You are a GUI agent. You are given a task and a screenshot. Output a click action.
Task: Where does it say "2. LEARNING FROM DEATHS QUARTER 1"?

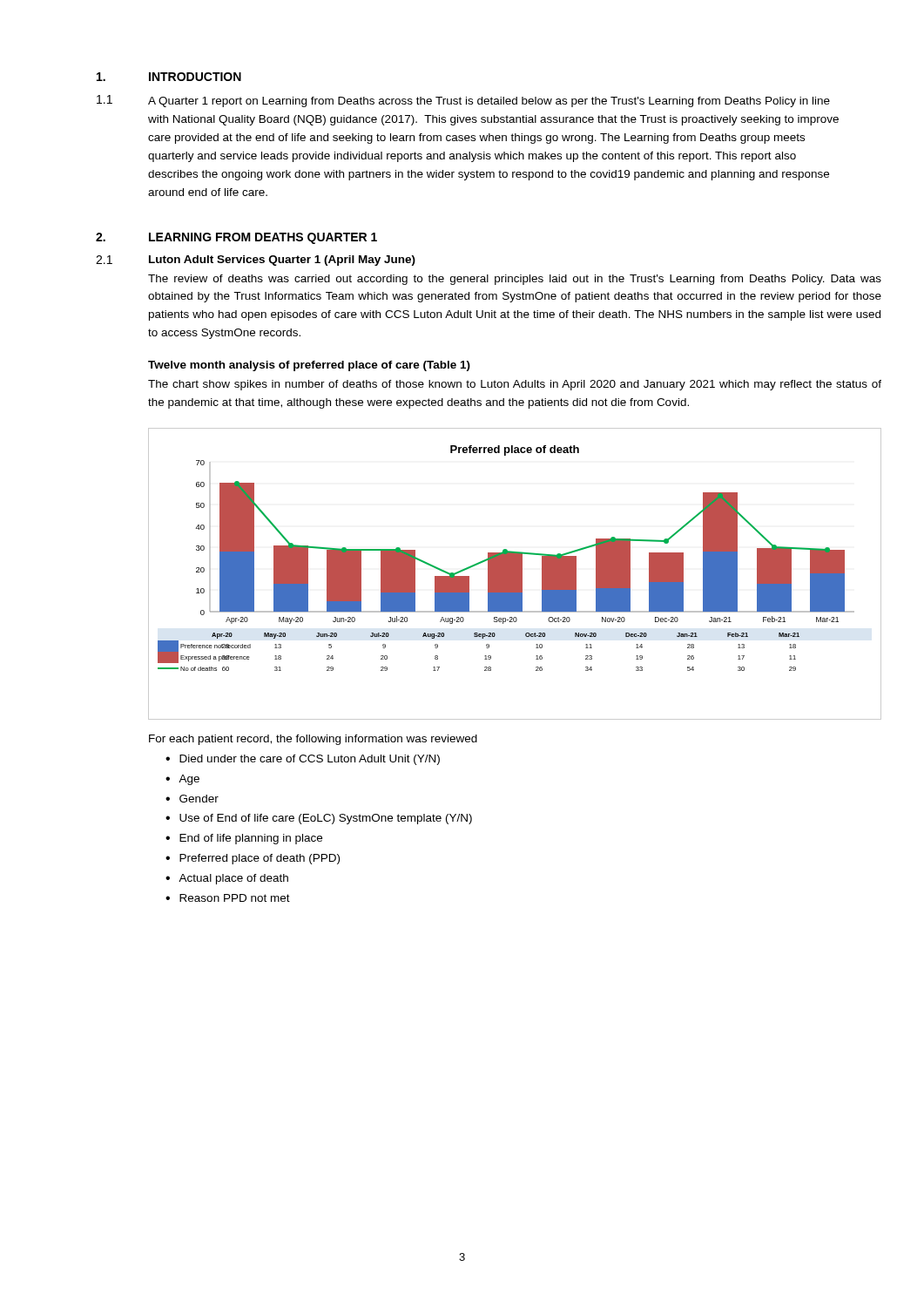[x=236, y=238]
